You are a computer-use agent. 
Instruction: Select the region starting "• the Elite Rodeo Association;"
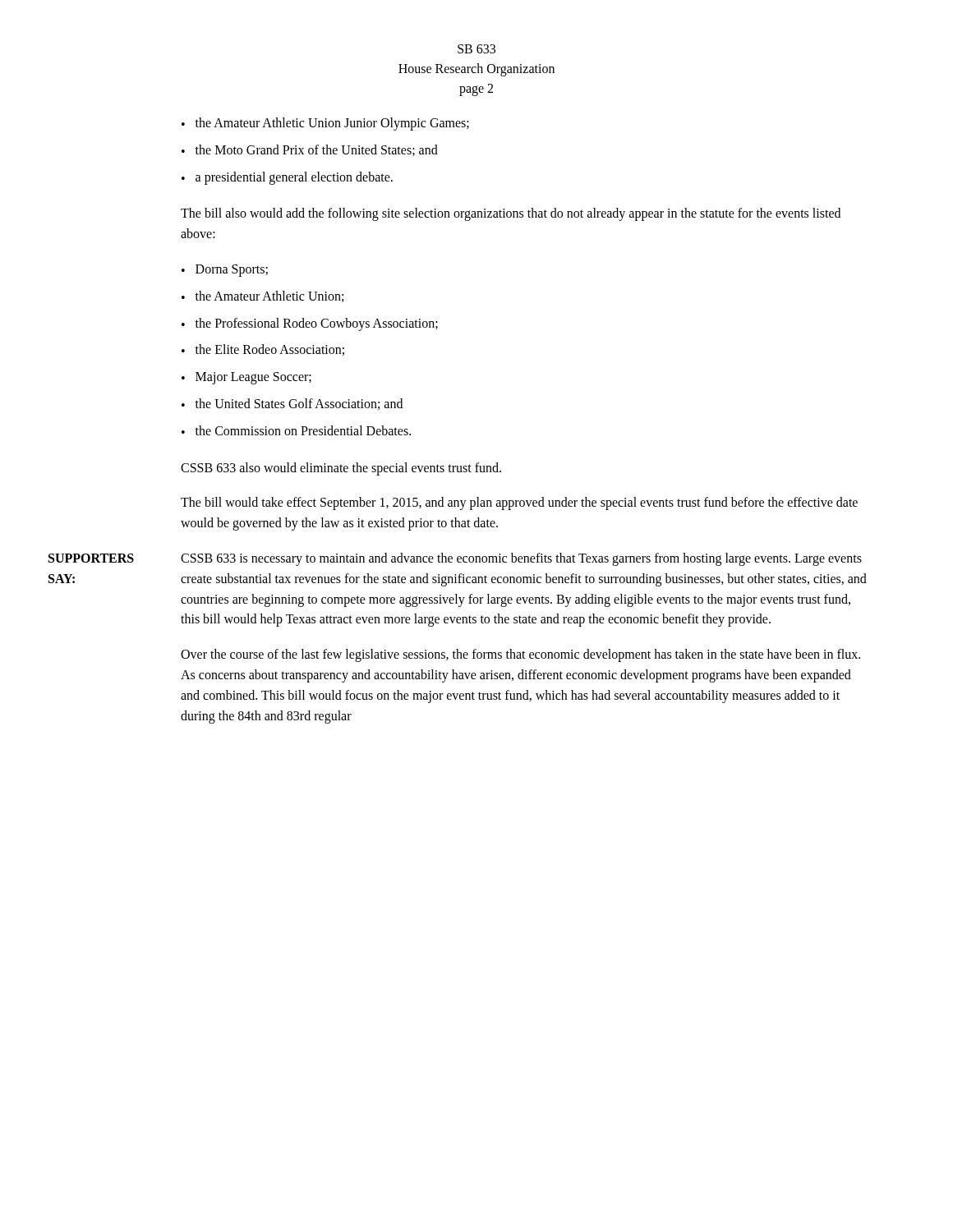pyautogui.click(x=263, y=351)
